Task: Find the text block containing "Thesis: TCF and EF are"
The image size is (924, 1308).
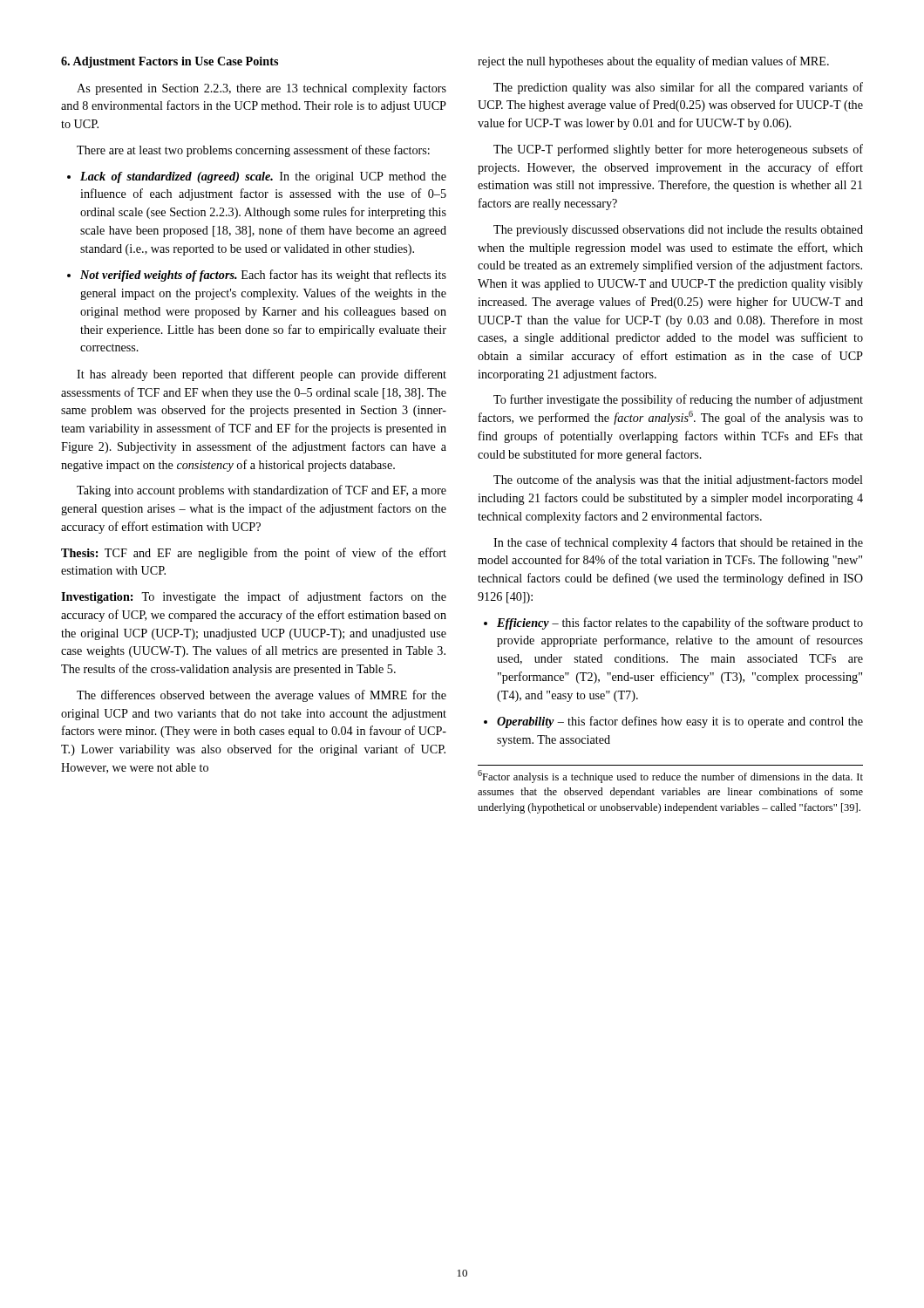Action: point(254,562)
